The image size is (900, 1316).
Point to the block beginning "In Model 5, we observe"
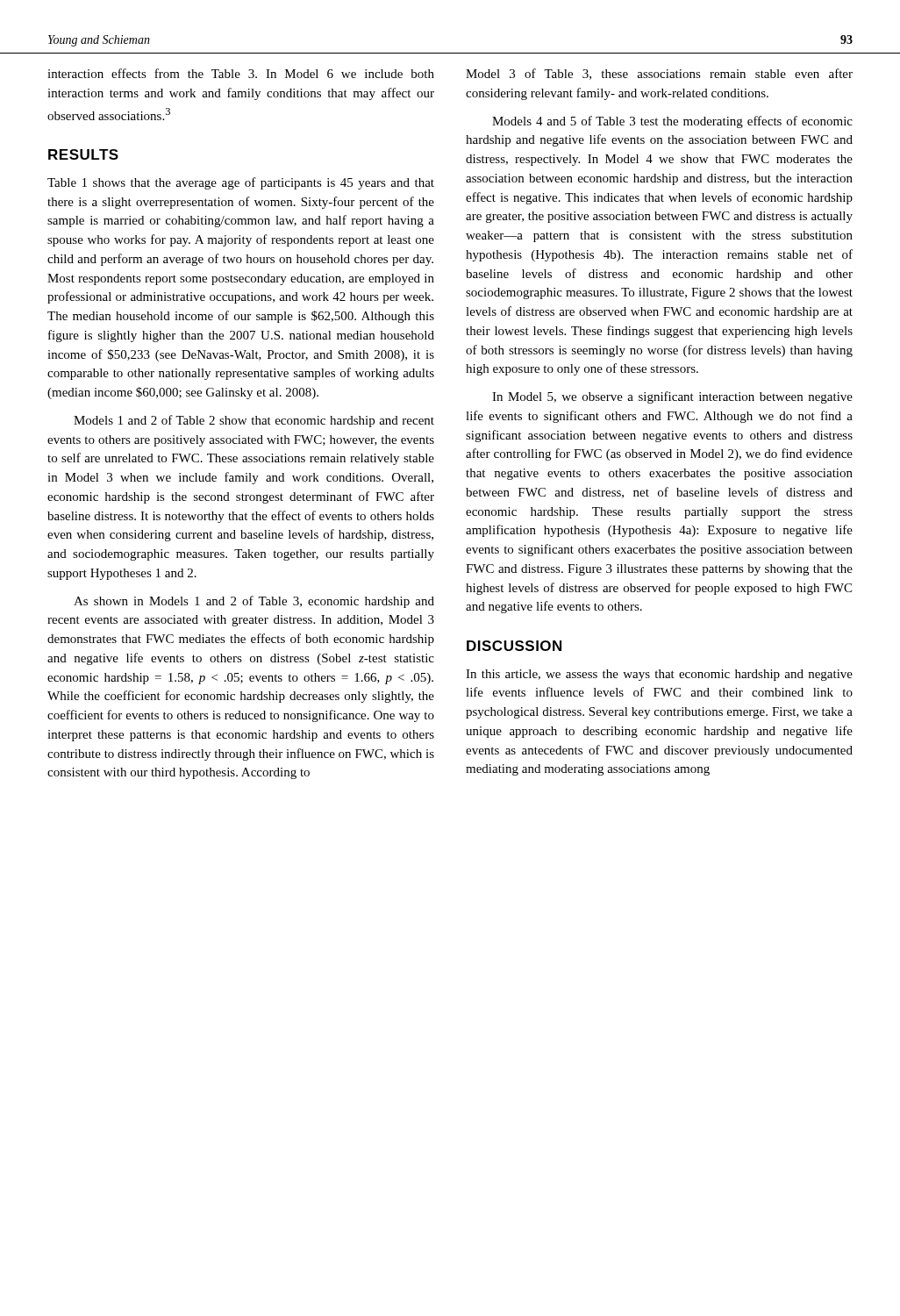(x=659, y=502)
